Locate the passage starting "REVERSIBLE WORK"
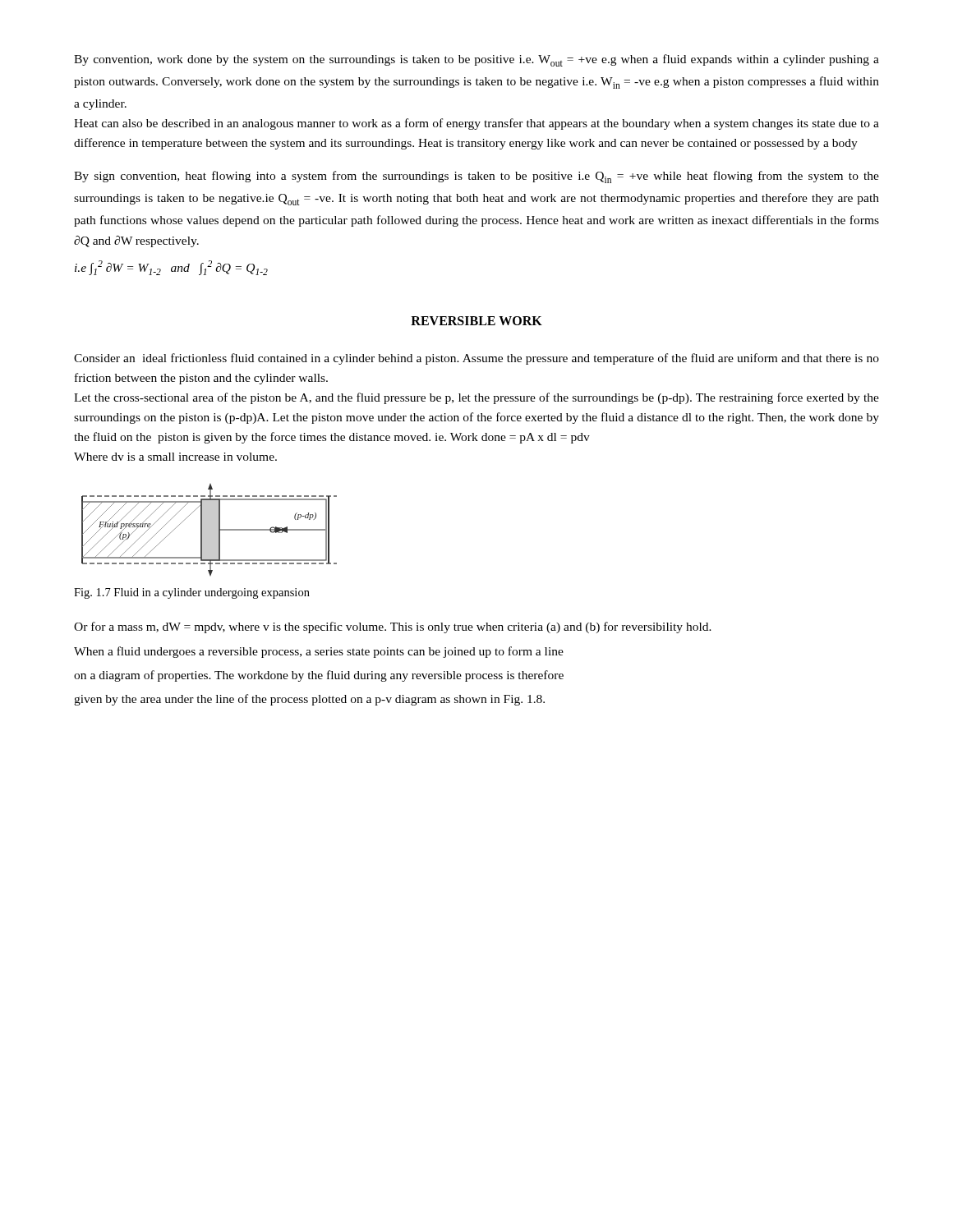The height and width of the screenshot is (1232, 953). pos(476,321)
